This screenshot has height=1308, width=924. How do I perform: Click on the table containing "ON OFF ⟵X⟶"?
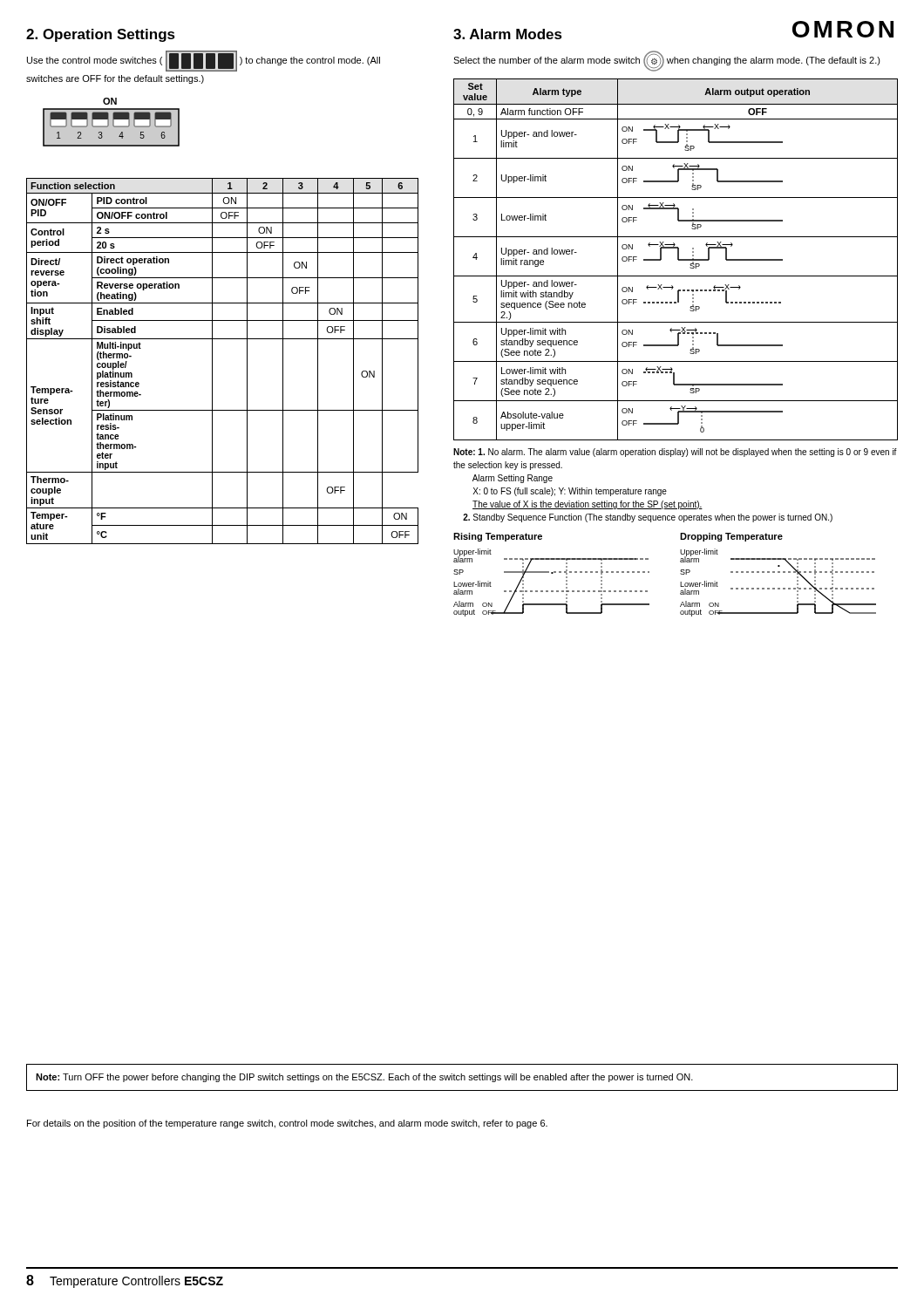pyautogui.click(x=676, y=259)
